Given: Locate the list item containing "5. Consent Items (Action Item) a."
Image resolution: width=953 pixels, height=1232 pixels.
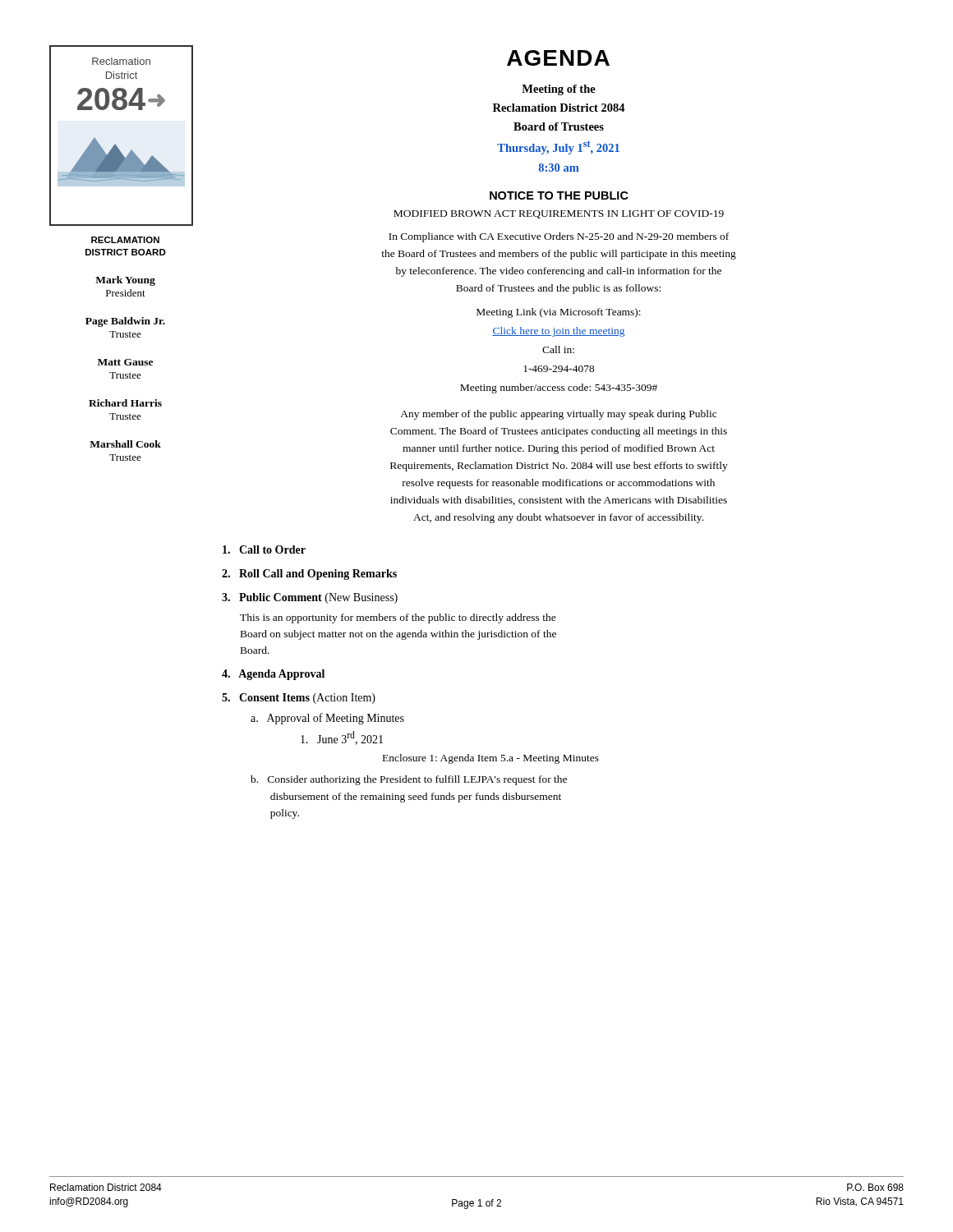Looking at the screenshot, I should [559, 757].
